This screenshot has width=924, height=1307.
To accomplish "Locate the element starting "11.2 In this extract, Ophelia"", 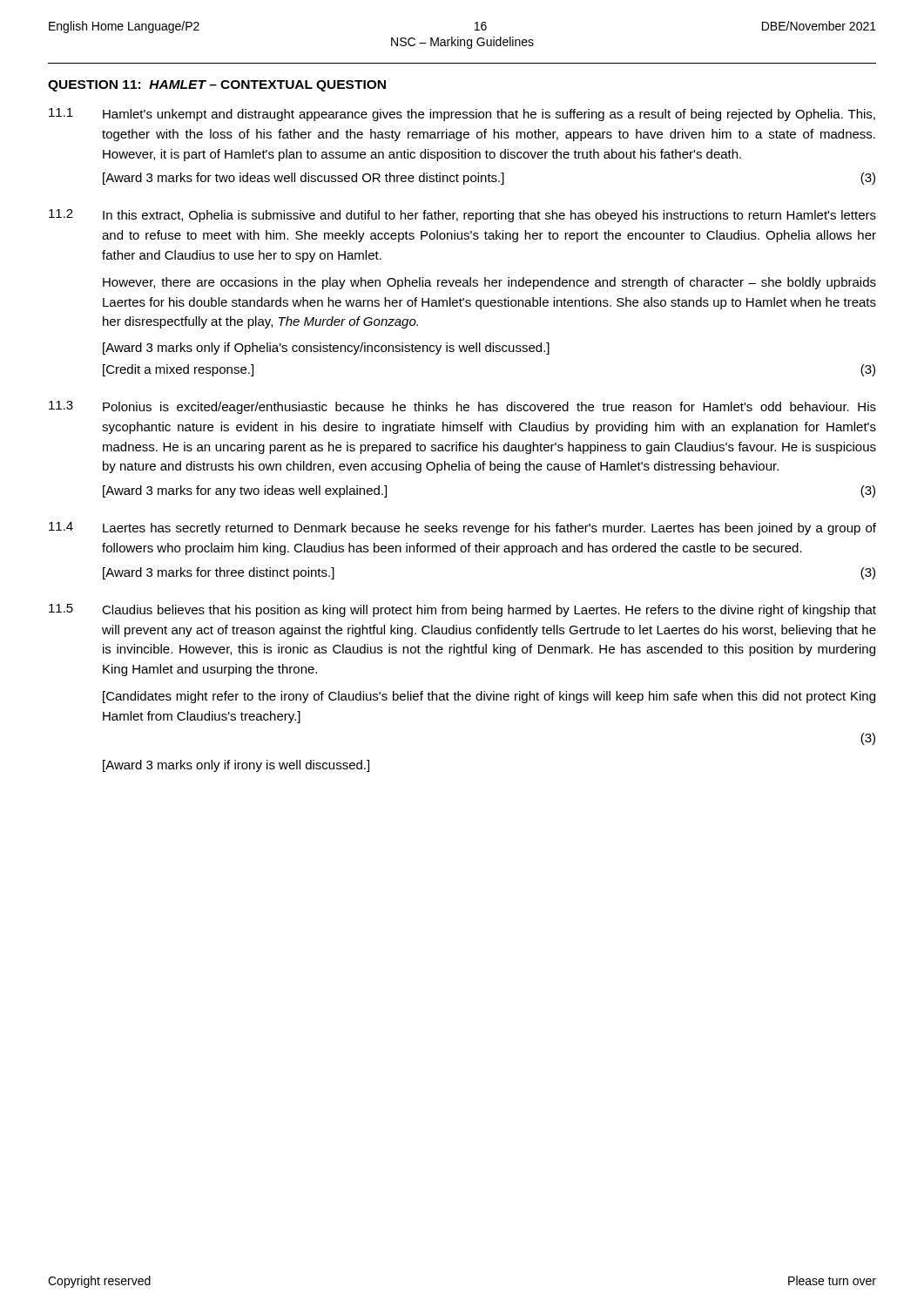I will coord(462,236).
